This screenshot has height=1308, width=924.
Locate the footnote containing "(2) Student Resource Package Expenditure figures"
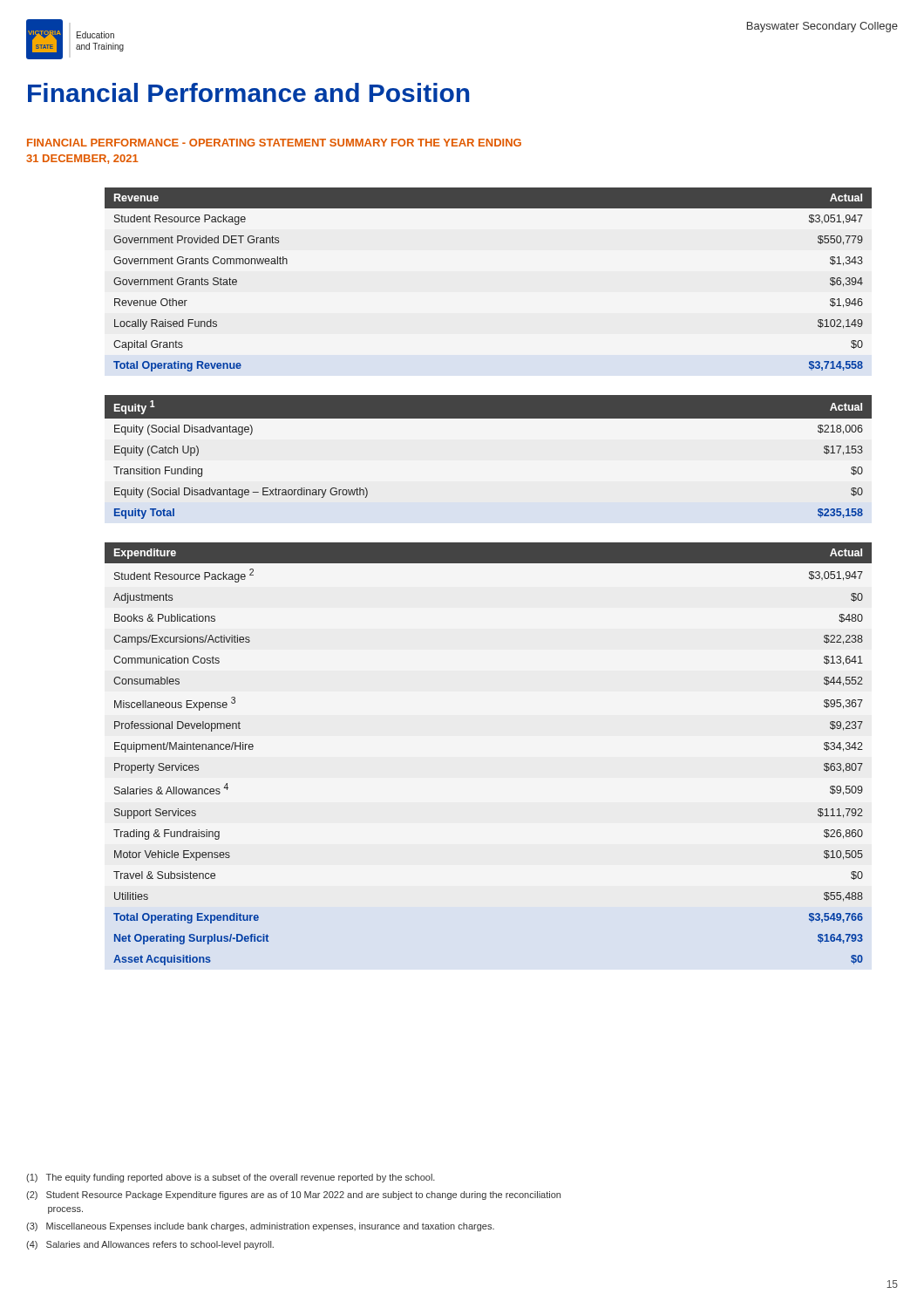click(294, 1202)
